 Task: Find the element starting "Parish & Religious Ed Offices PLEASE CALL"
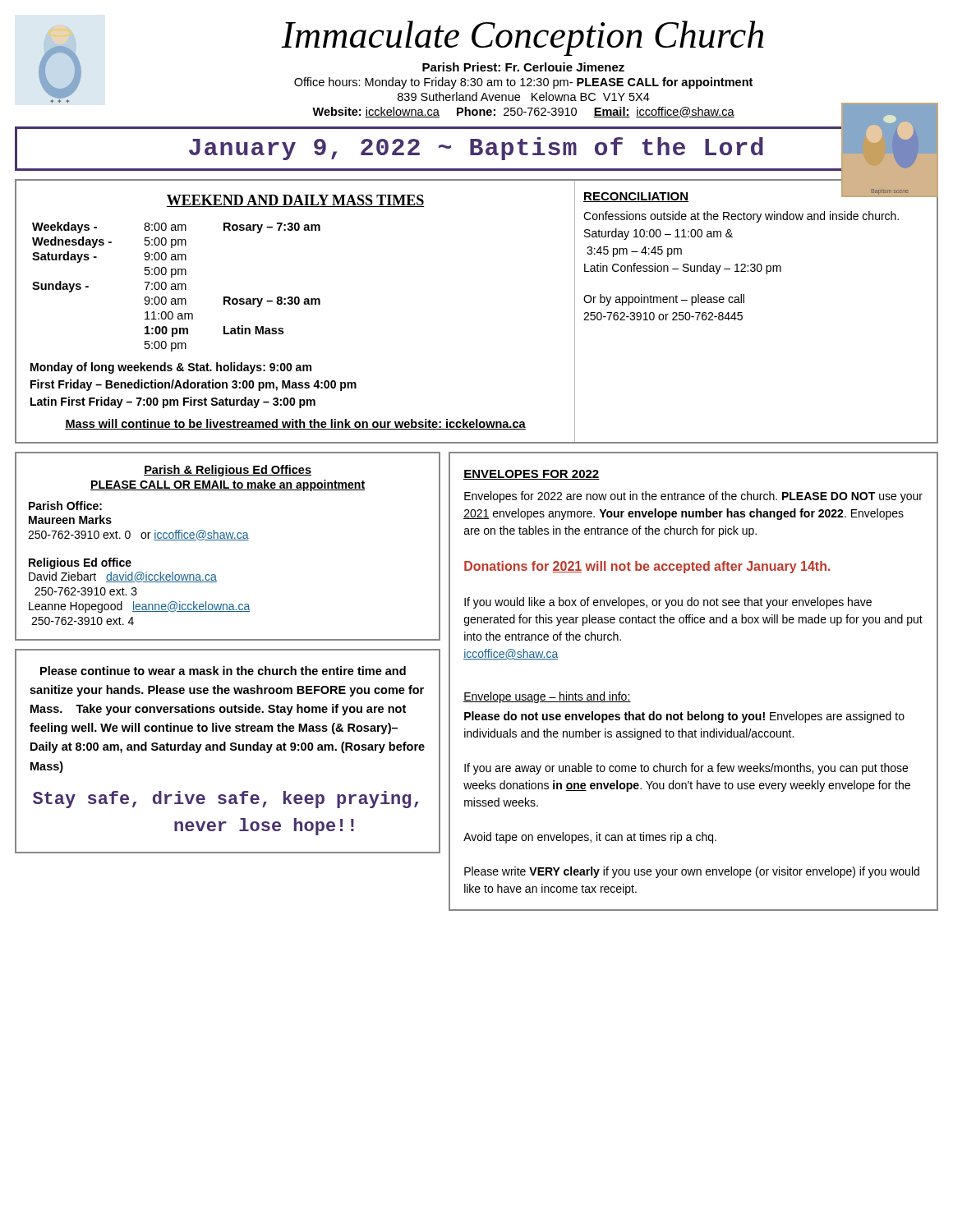coord(228,545)
